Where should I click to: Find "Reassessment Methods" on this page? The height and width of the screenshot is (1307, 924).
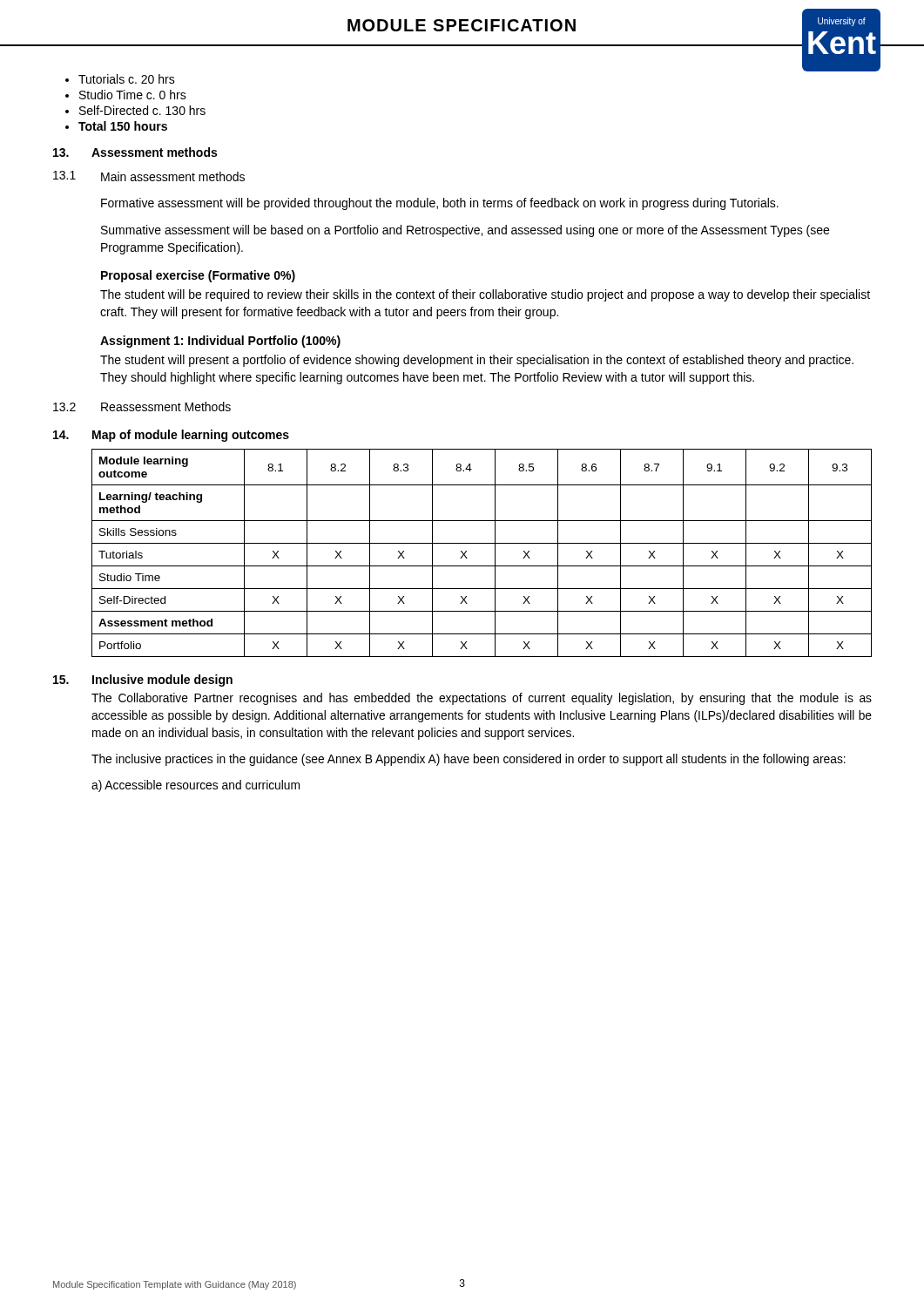[x=166, y=407]
